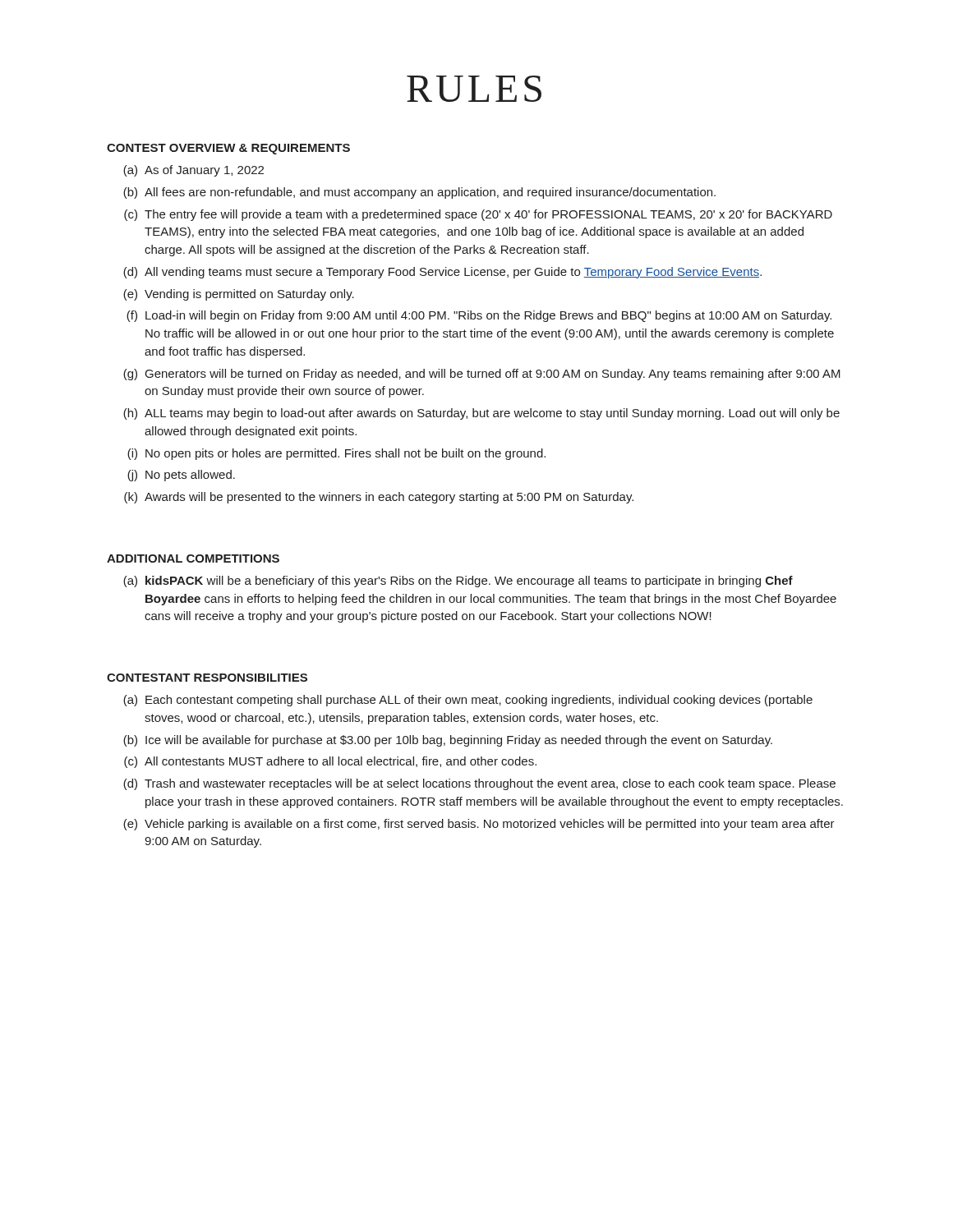Image resolution: width=953 pixels, height=1232 pixels.
Task: Find the list item with the text "(g) Generators will be"
Action: tap(476, 382)
